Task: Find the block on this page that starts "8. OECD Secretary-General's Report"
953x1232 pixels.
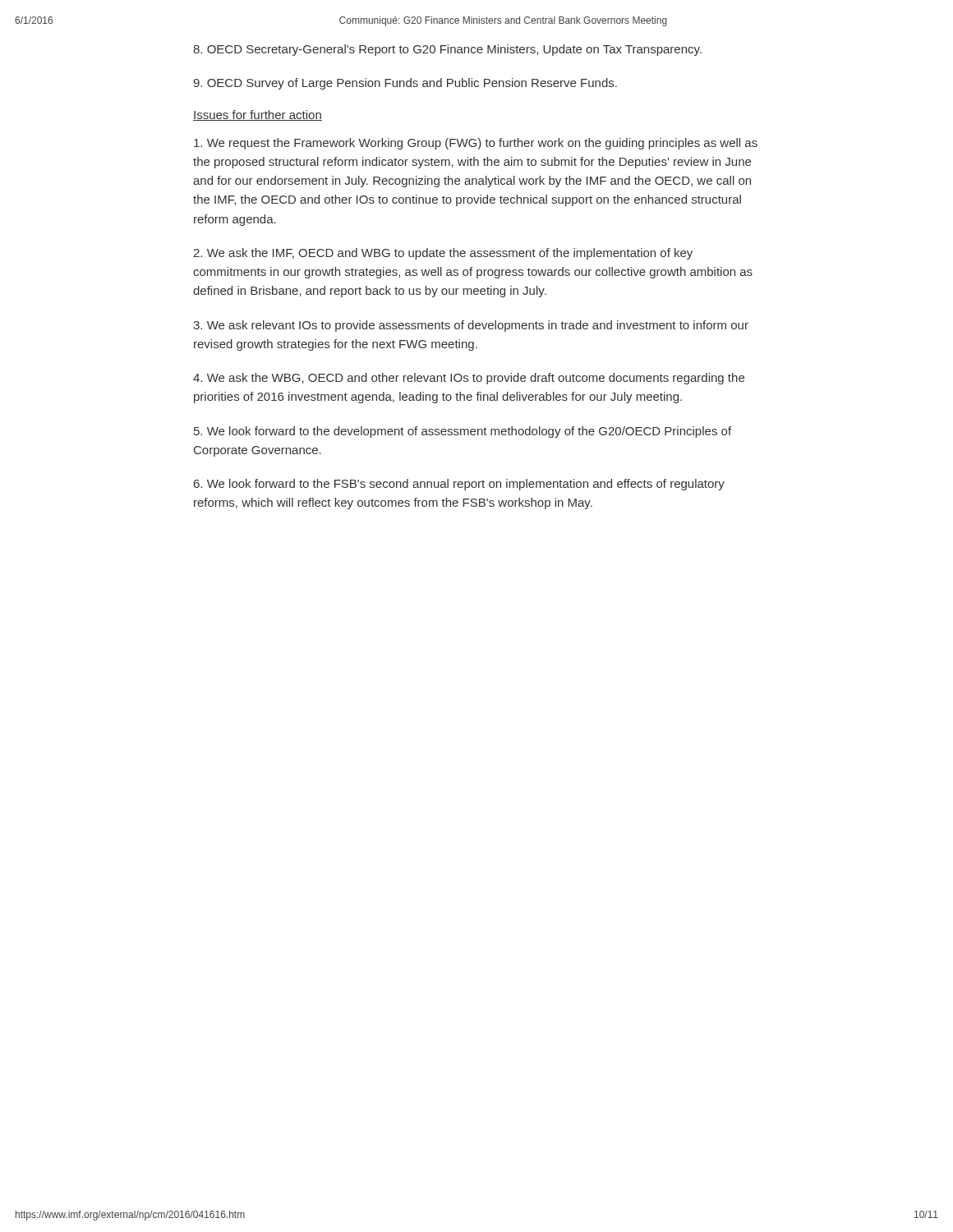Action: [x=448, y=49]
